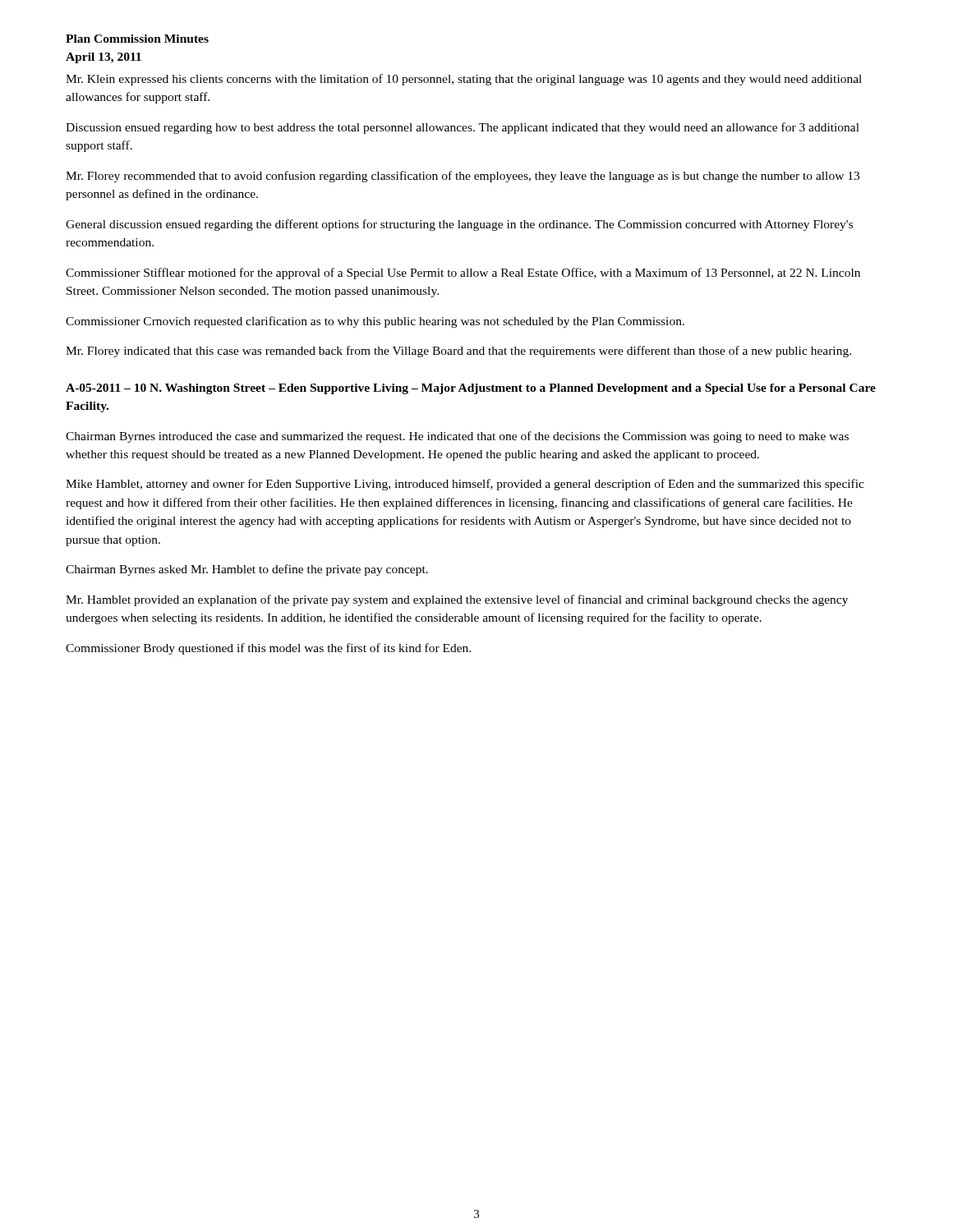Point to the block beginning "Commissioner Brody questioned if this model was the"
The width and height of the screenshot is (953, 1232).
pos(476,648)
